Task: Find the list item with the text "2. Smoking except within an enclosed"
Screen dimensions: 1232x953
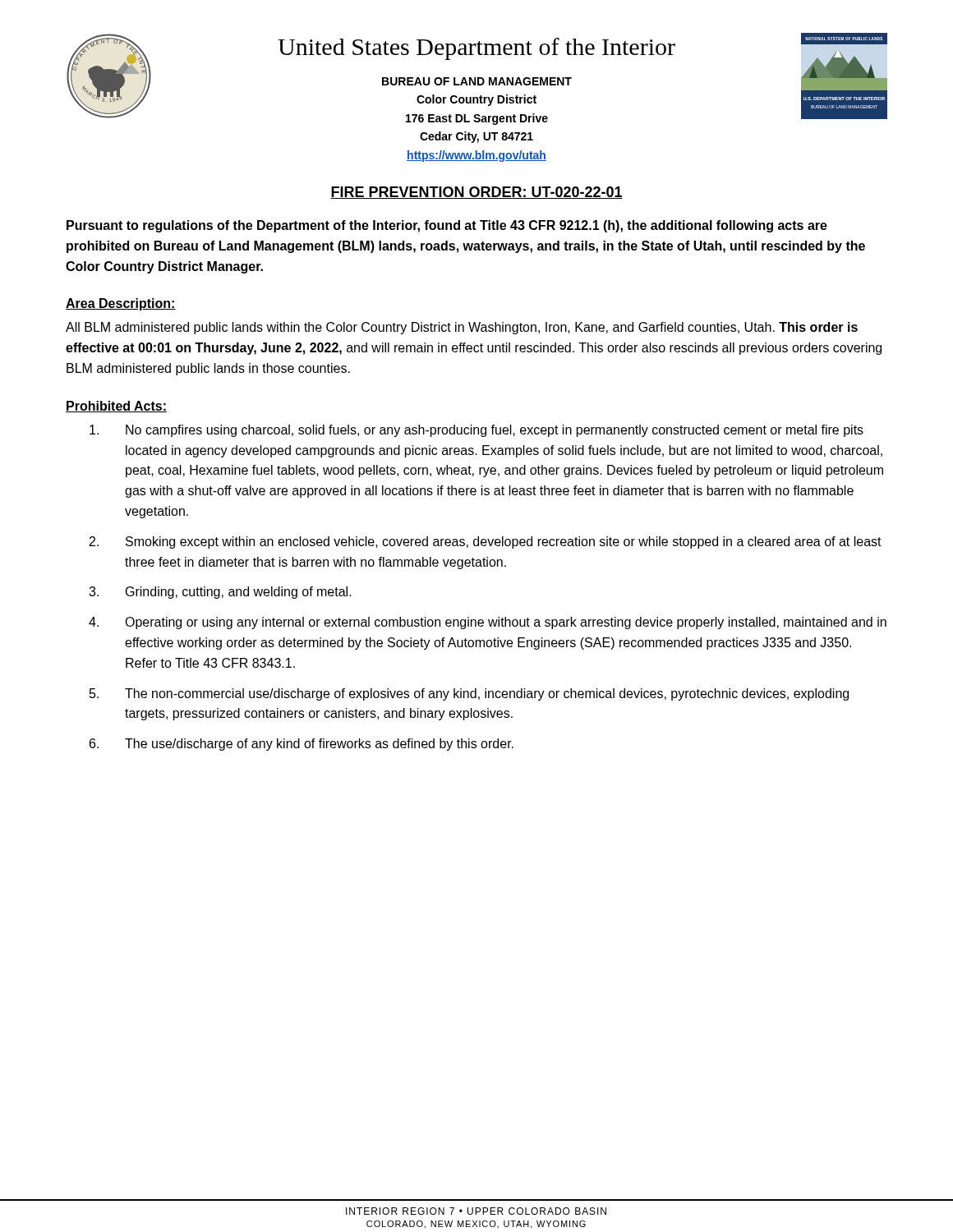Action: click(x=476, y=552)
